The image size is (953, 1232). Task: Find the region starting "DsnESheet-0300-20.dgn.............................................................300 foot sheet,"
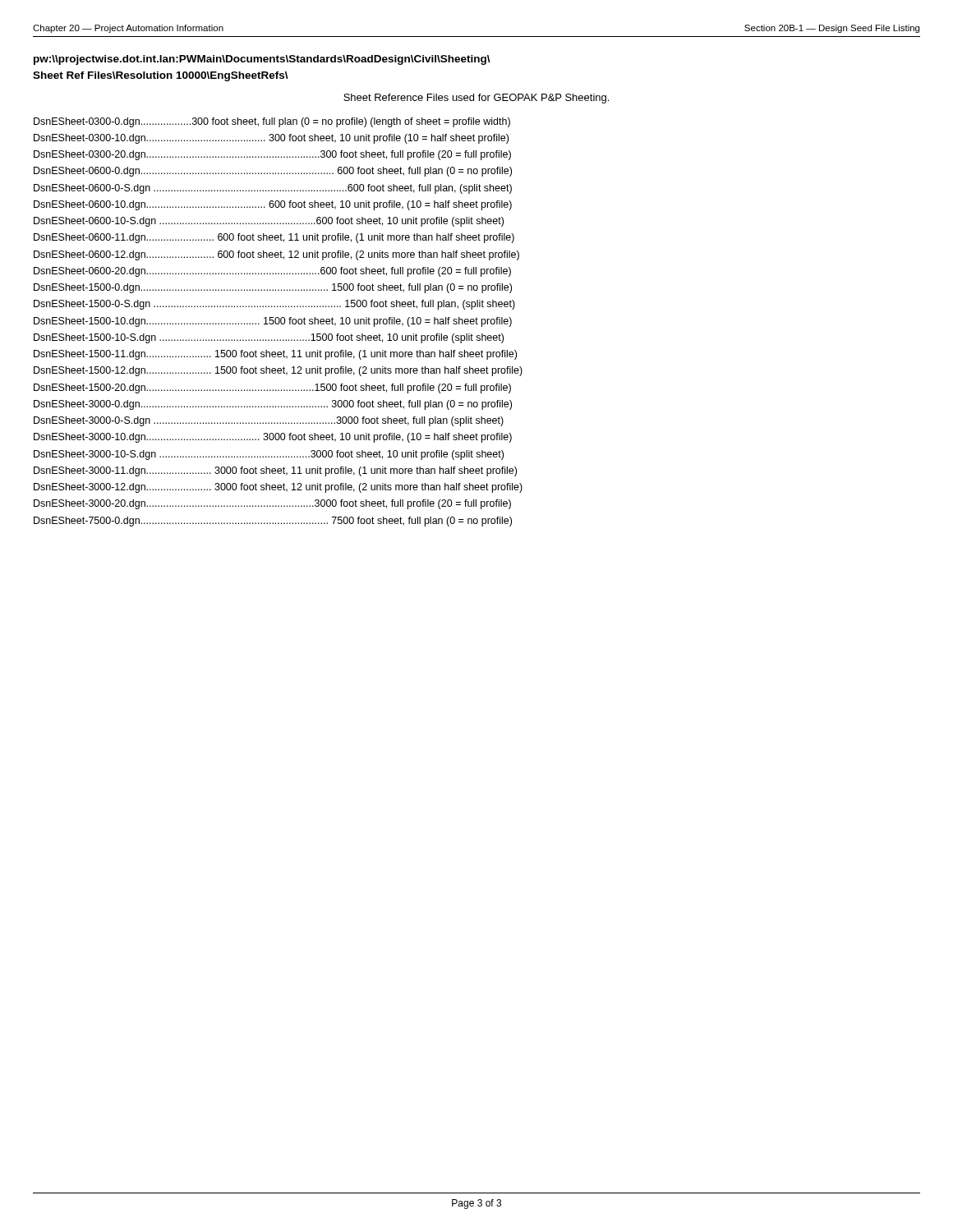(272, 154)
